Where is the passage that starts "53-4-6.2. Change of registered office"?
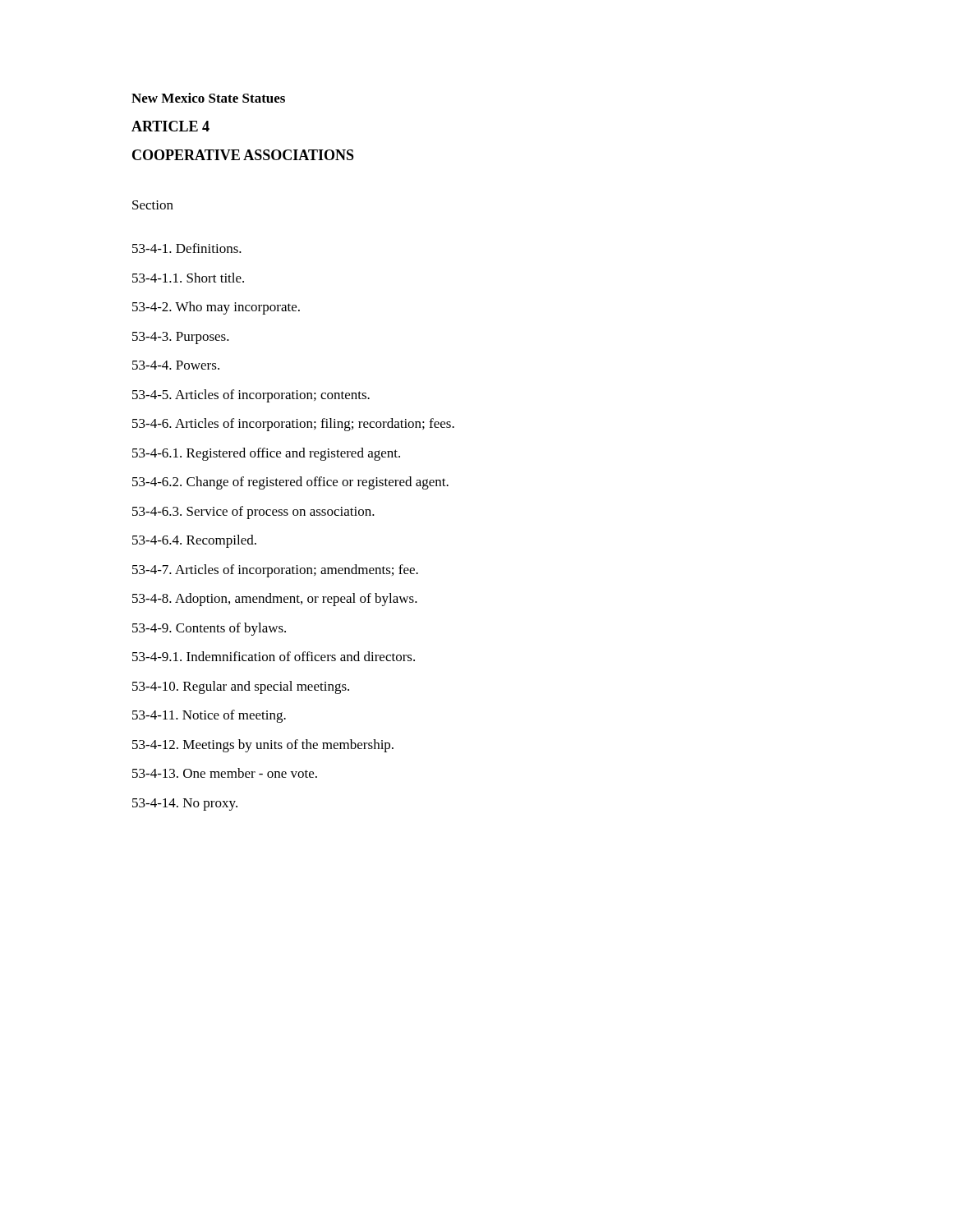Viewport: 953px width, 1232px height. [x=290, y=482]
